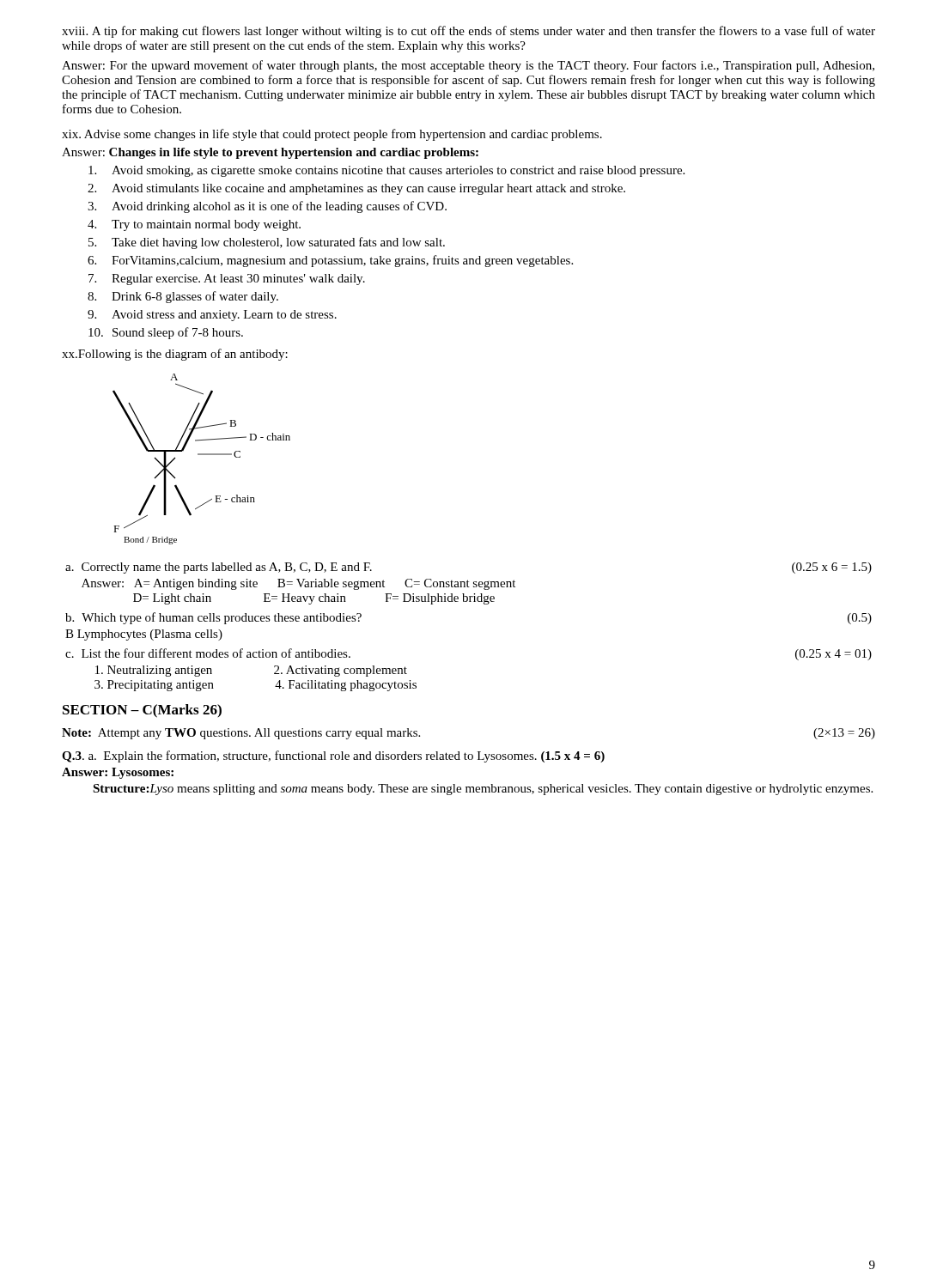Click the passage that begins "xviii. A tip for making cut flowers"
The image size is (937, 1288).
pyautogui.click(x=468, y=38)
